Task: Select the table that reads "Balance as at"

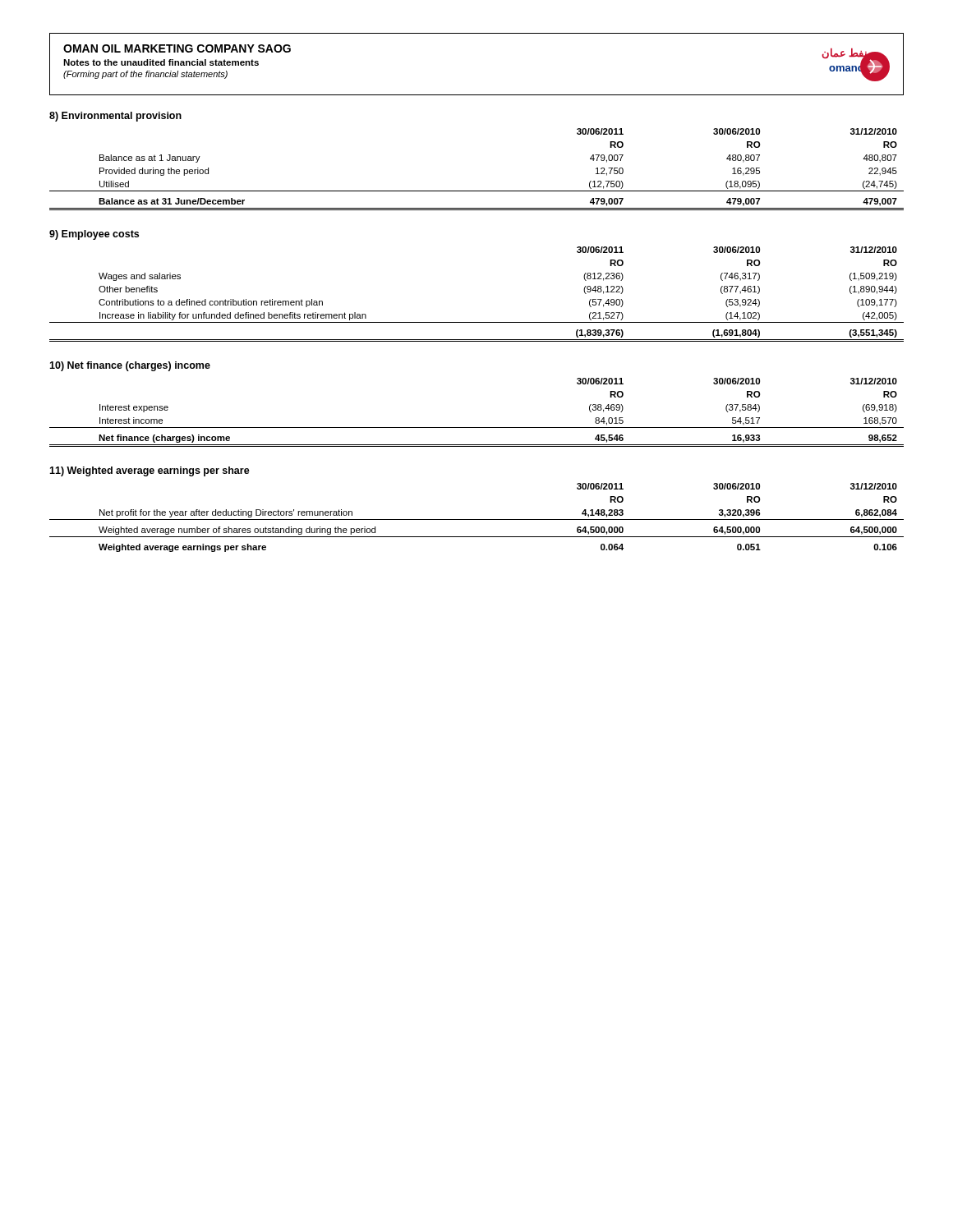Action: (476, 169)
